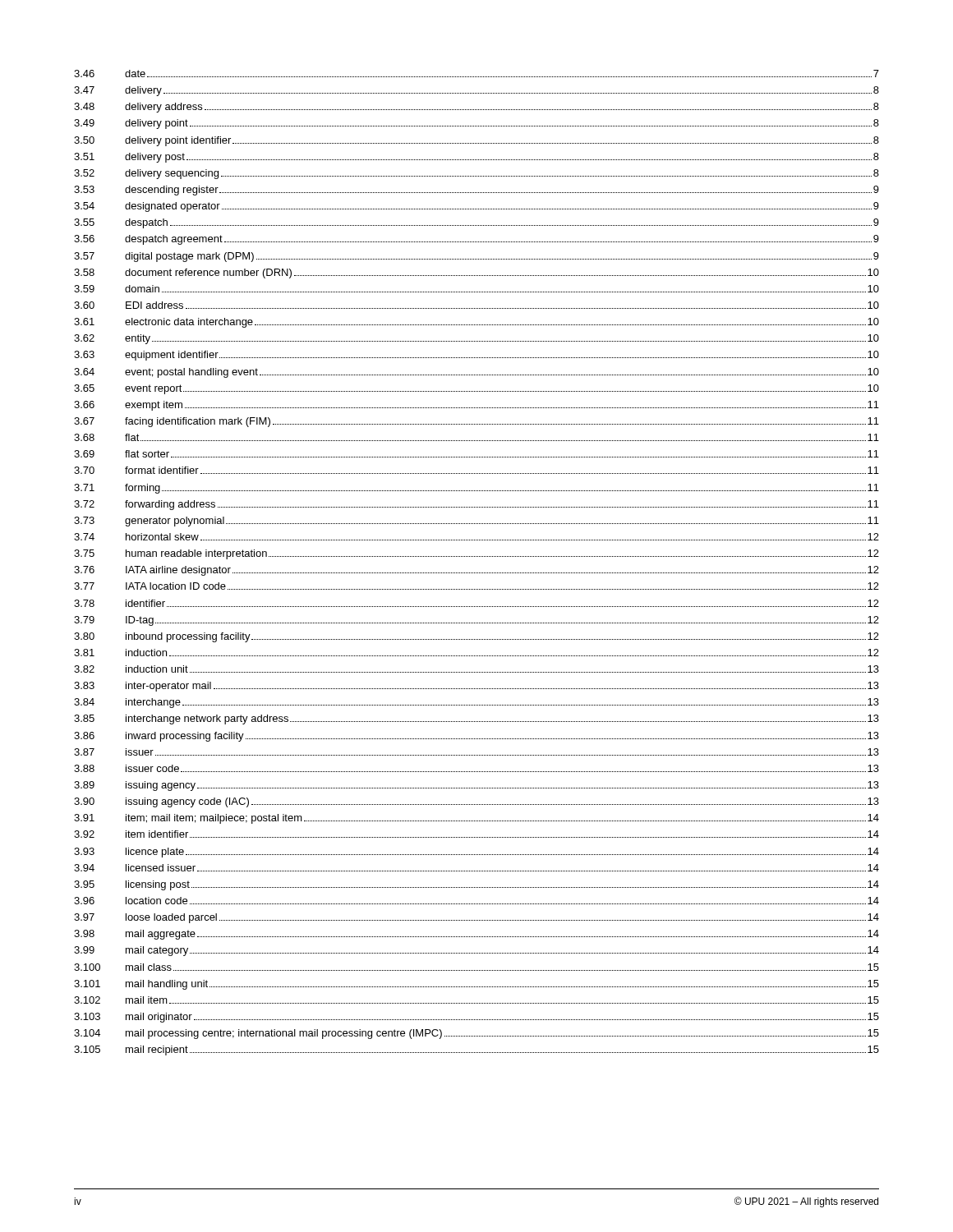Viewport: 953px width, 1232px height.
Task: Select the text block starting "3.101 mail handling unit15"
Action: click(476, 984)
